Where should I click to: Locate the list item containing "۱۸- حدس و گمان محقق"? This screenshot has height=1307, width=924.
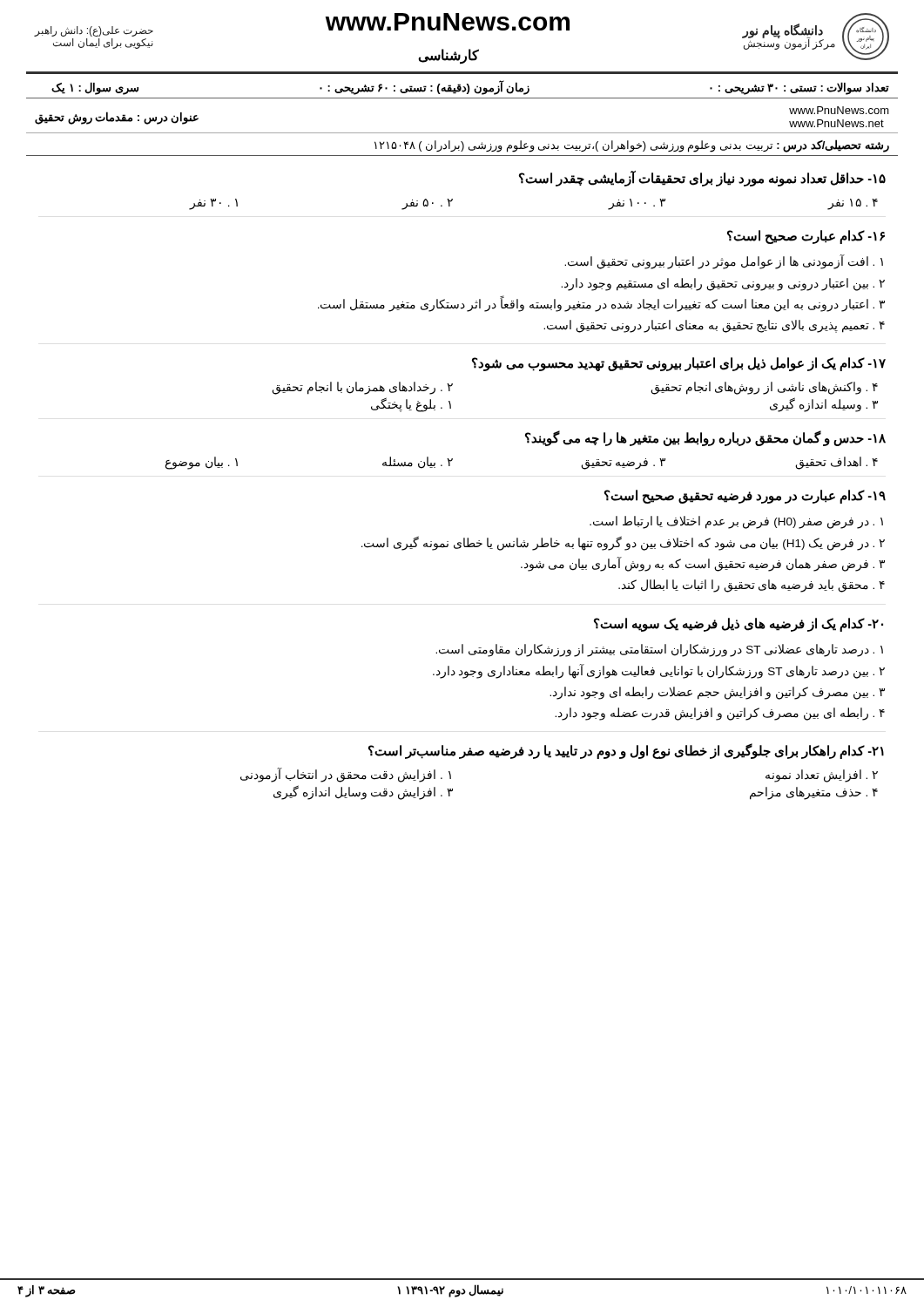(x=705, y=438)
